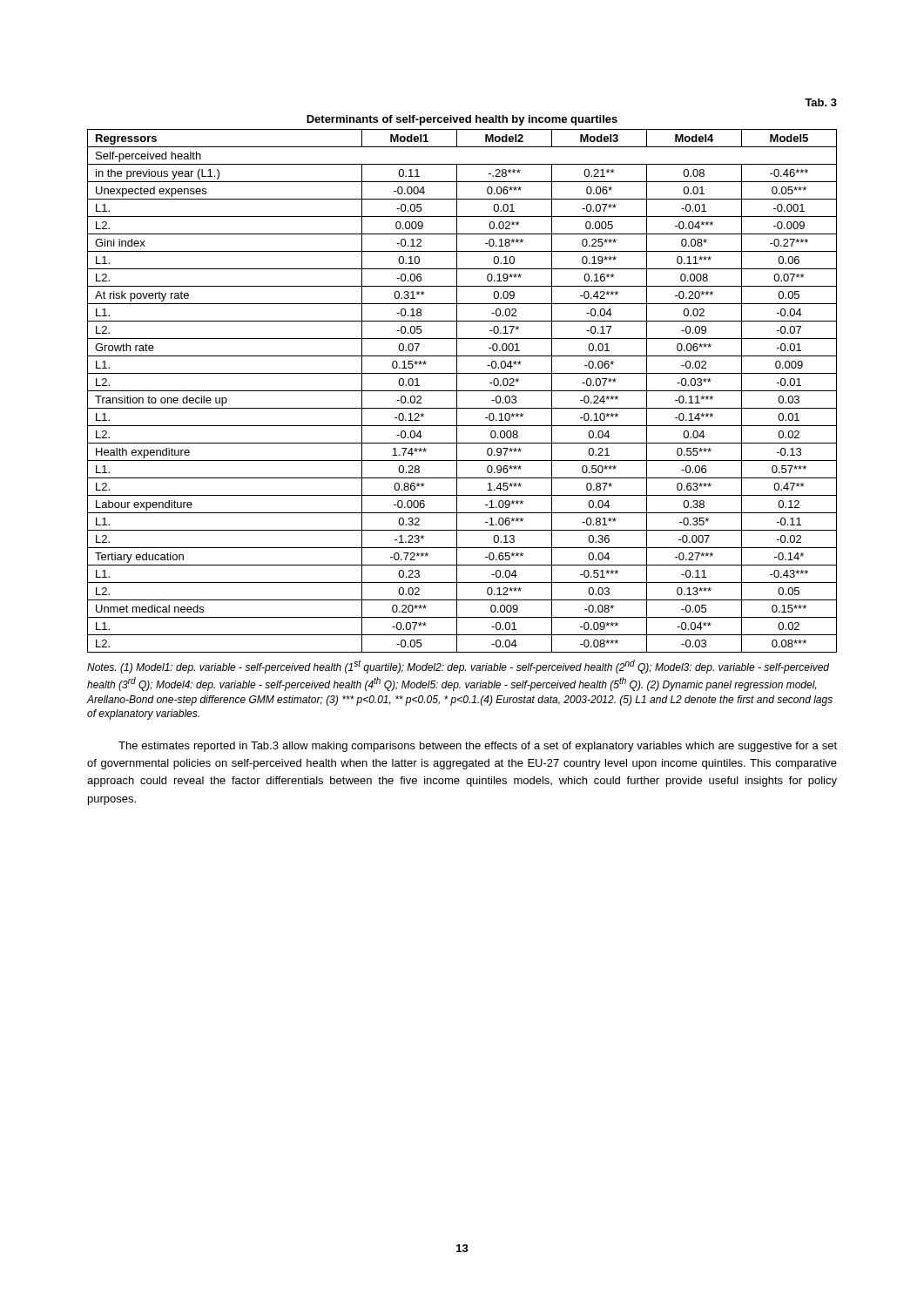Click a section header

click(821, 102)
